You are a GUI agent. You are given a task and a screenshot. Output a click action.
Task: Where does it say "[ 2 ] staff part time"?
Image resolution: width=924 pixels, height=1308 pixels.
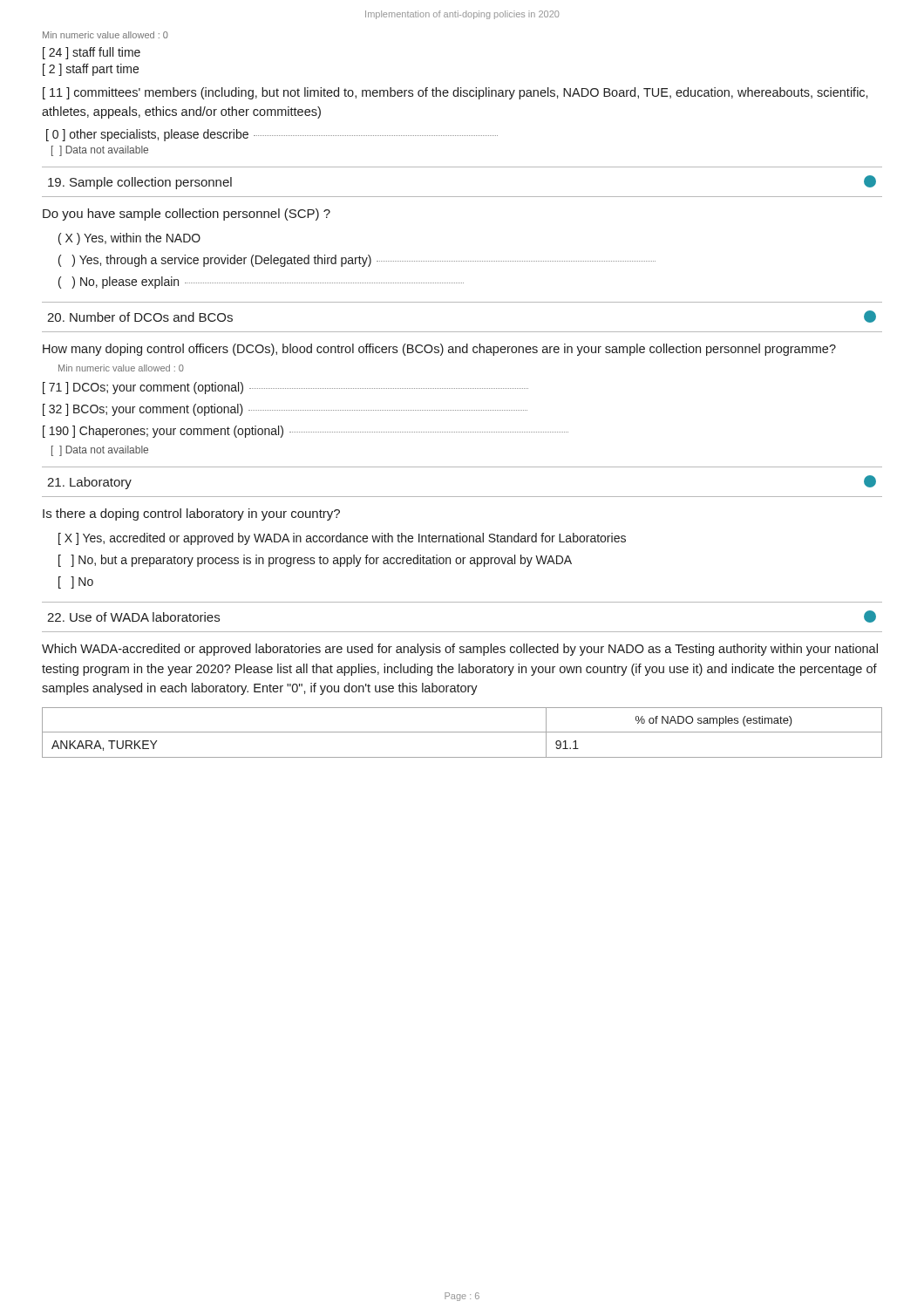click(x=91, y=69)
